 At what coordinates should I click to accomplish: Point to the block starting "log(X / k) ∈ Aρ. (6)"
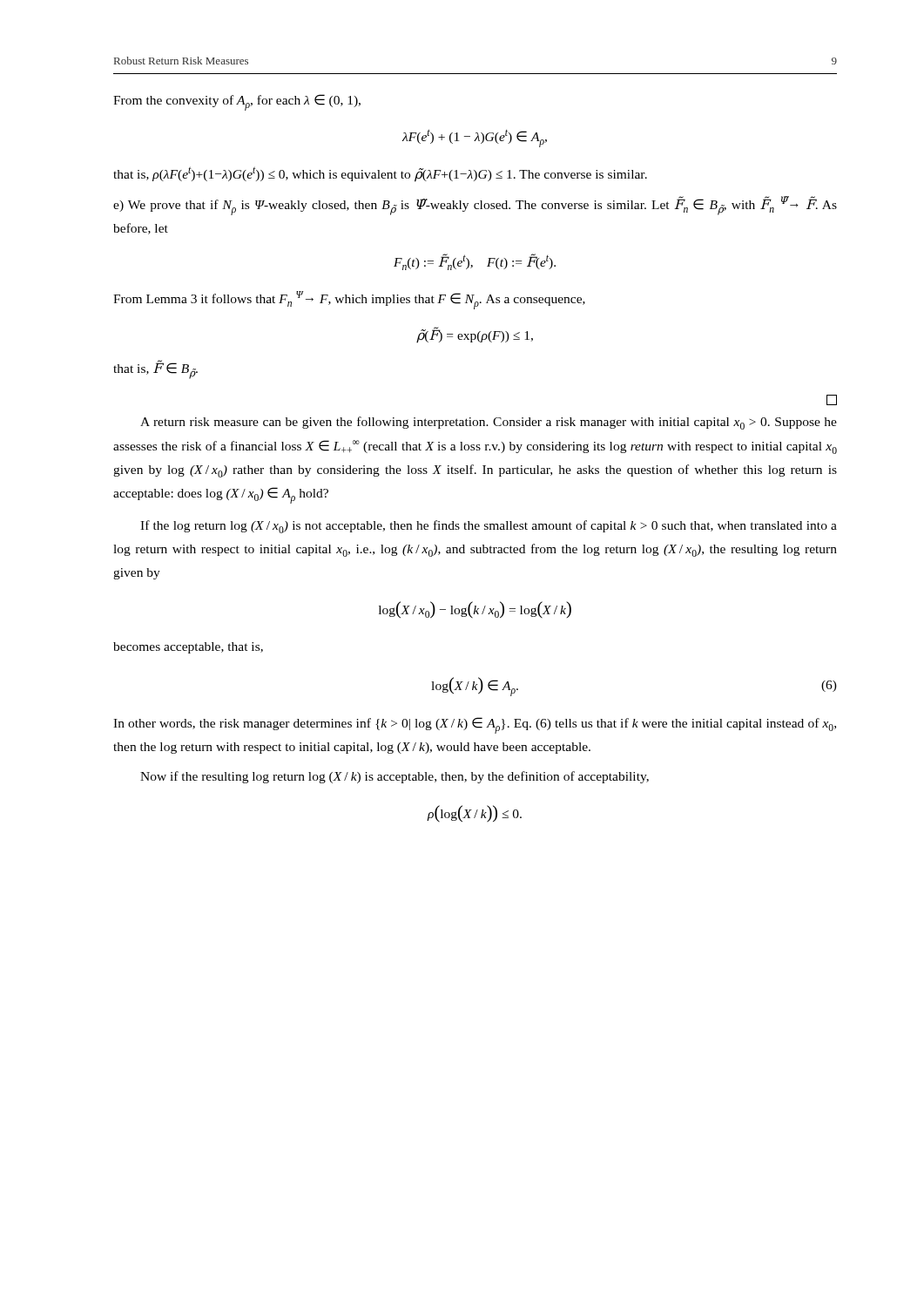point(475,685)
